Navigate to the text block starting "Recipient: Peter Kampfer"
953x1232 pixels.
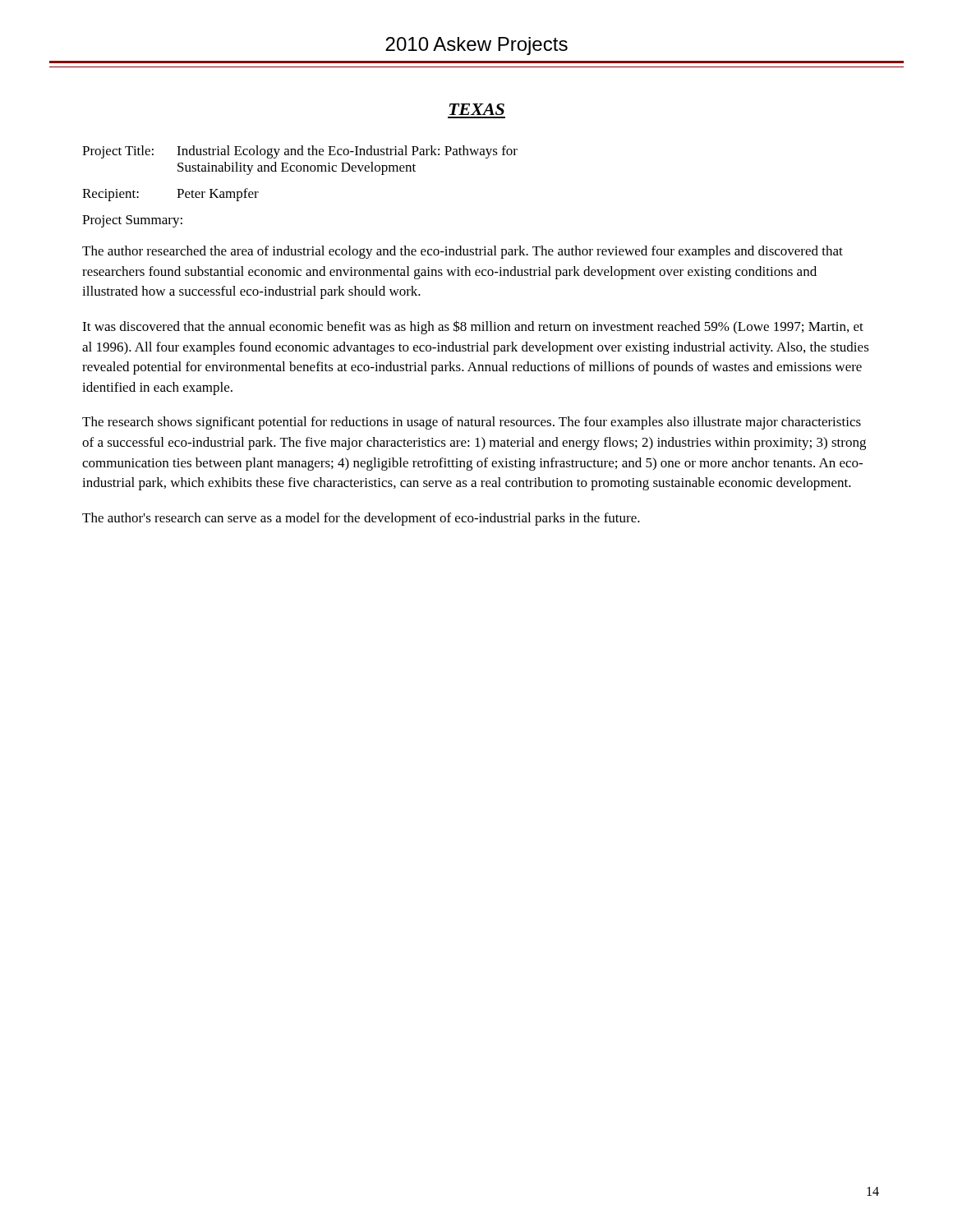point(109,194)
